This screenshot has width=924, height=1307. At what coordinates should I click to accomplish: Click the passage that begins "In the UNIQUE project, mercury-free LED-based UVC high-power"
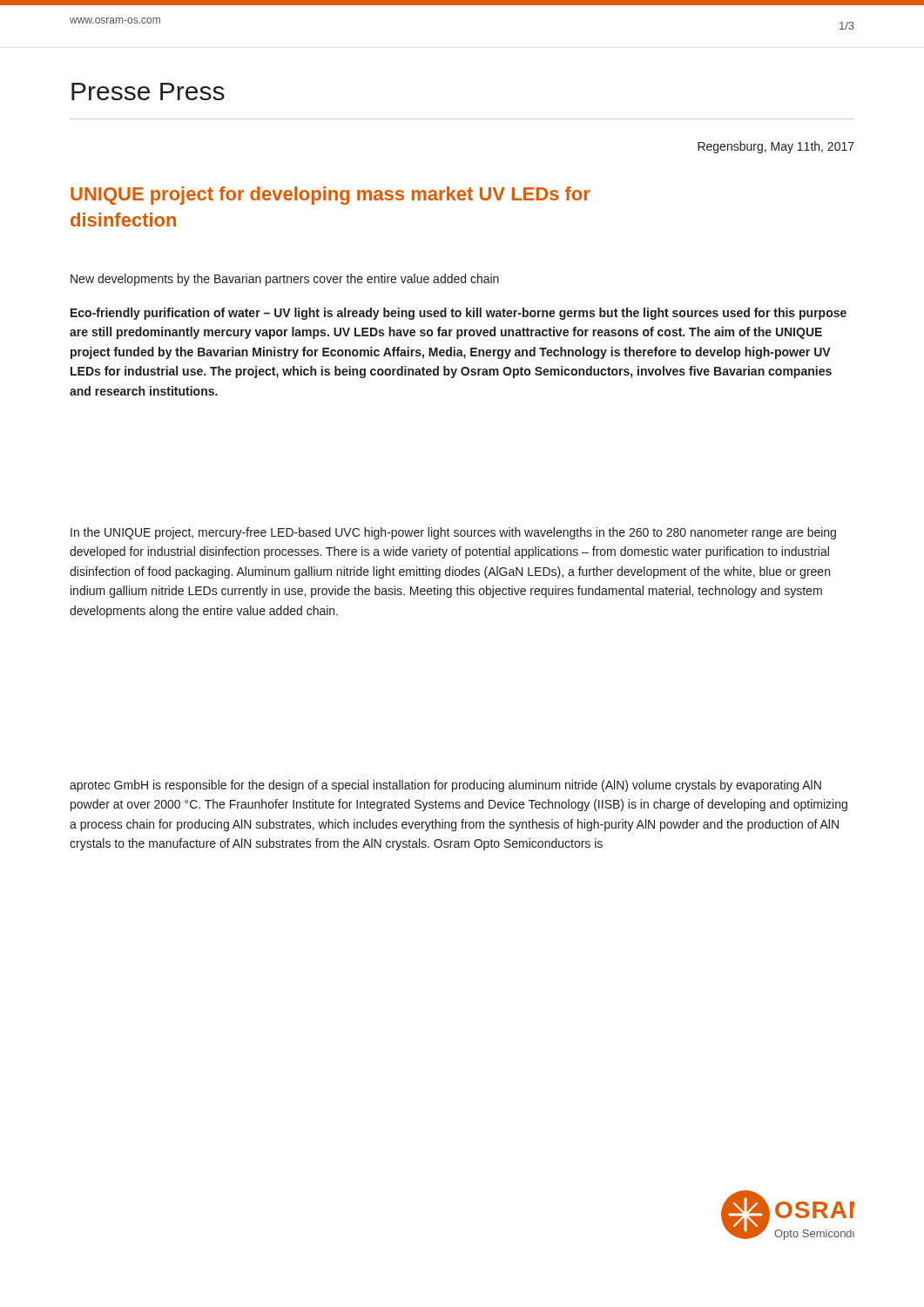[453, 571]
